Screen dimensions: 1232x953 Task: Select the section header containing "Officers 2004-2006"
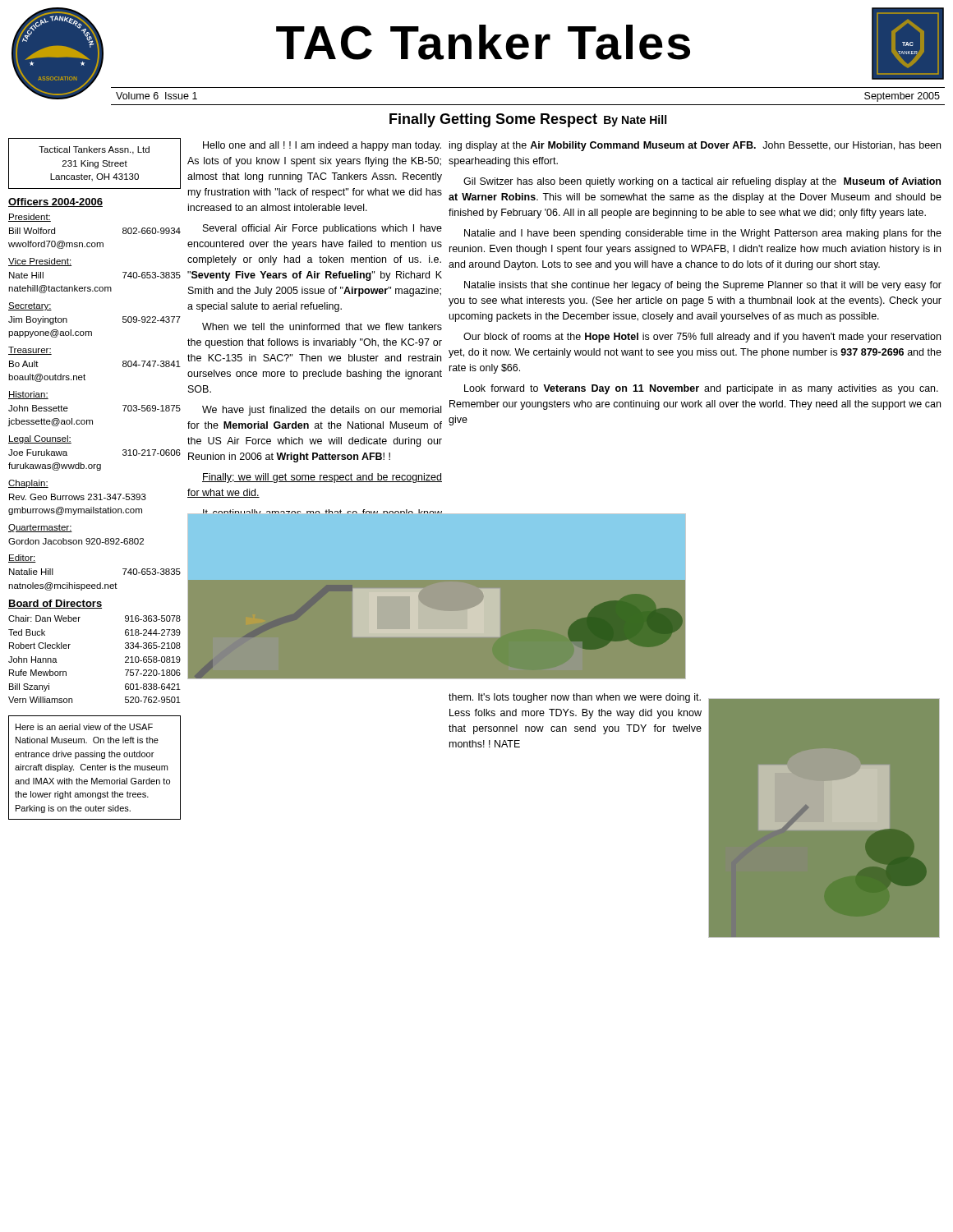pyautogui.click(x=55, y=202)
